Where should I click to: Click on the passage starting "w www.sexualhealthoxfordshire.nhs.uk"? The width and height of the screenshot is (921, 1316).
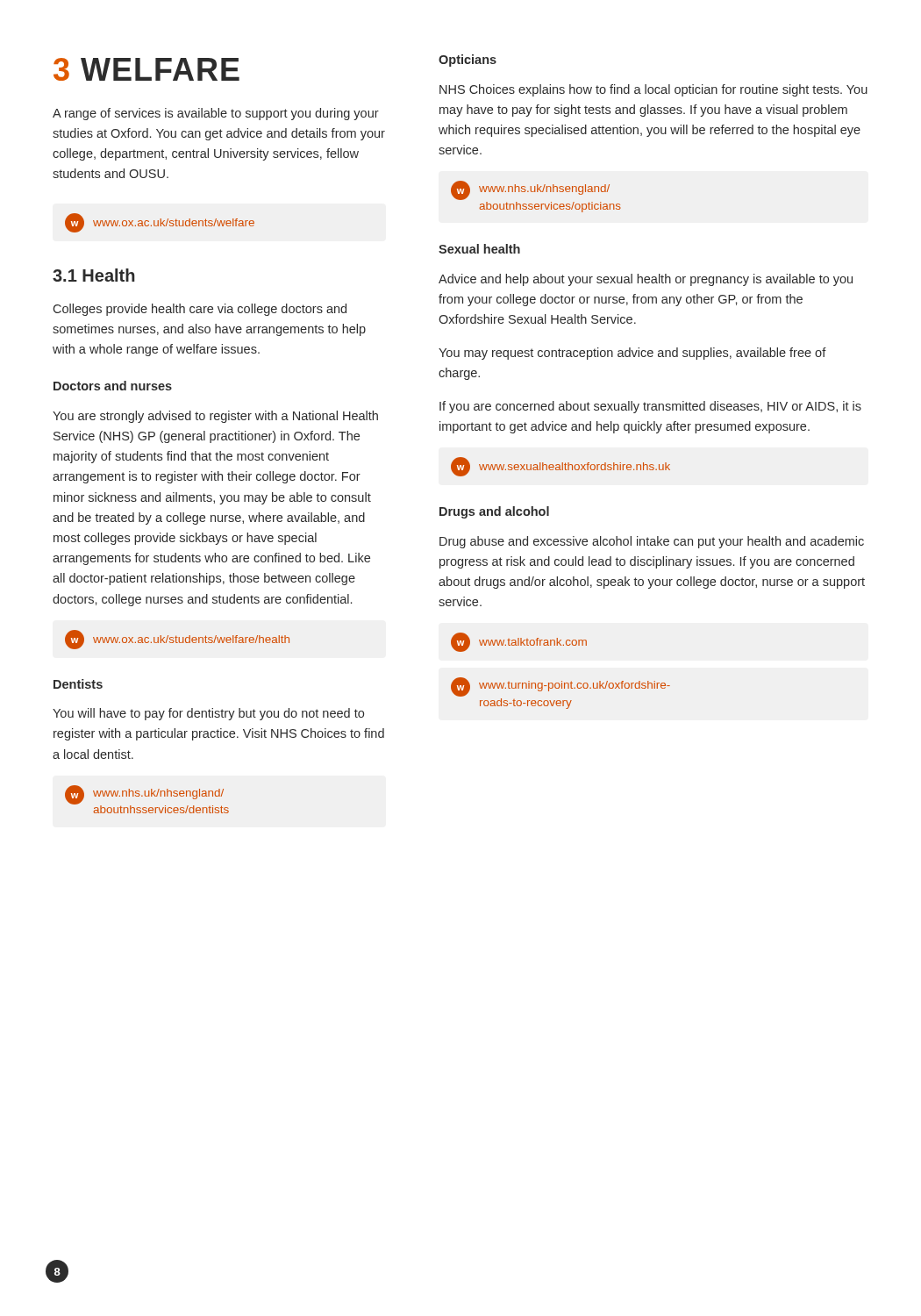[653, 466]
